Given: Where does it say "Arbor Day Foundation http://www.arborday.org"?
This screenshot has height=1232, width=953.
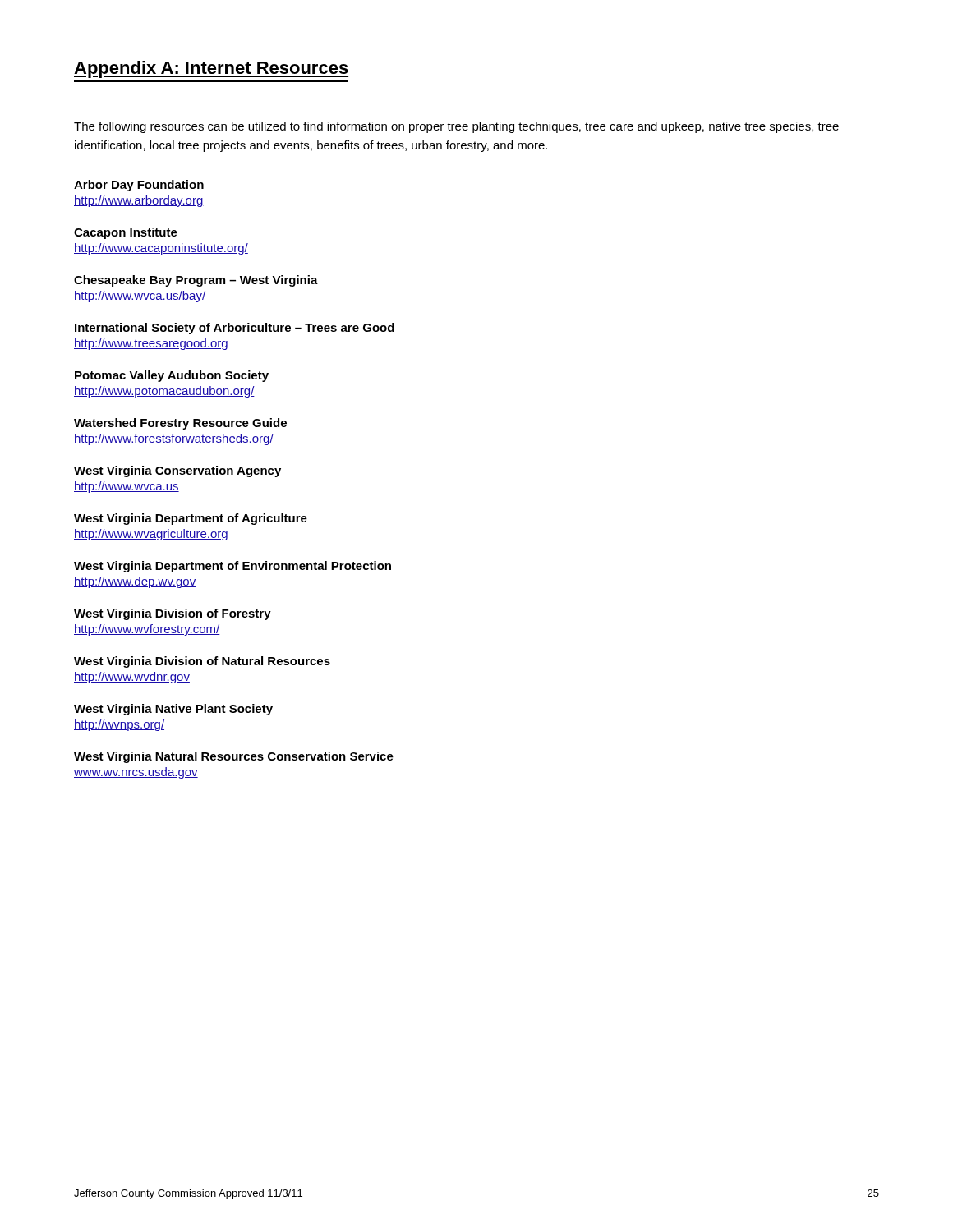Looking at the screenshot, I should (x=139, y=186).
